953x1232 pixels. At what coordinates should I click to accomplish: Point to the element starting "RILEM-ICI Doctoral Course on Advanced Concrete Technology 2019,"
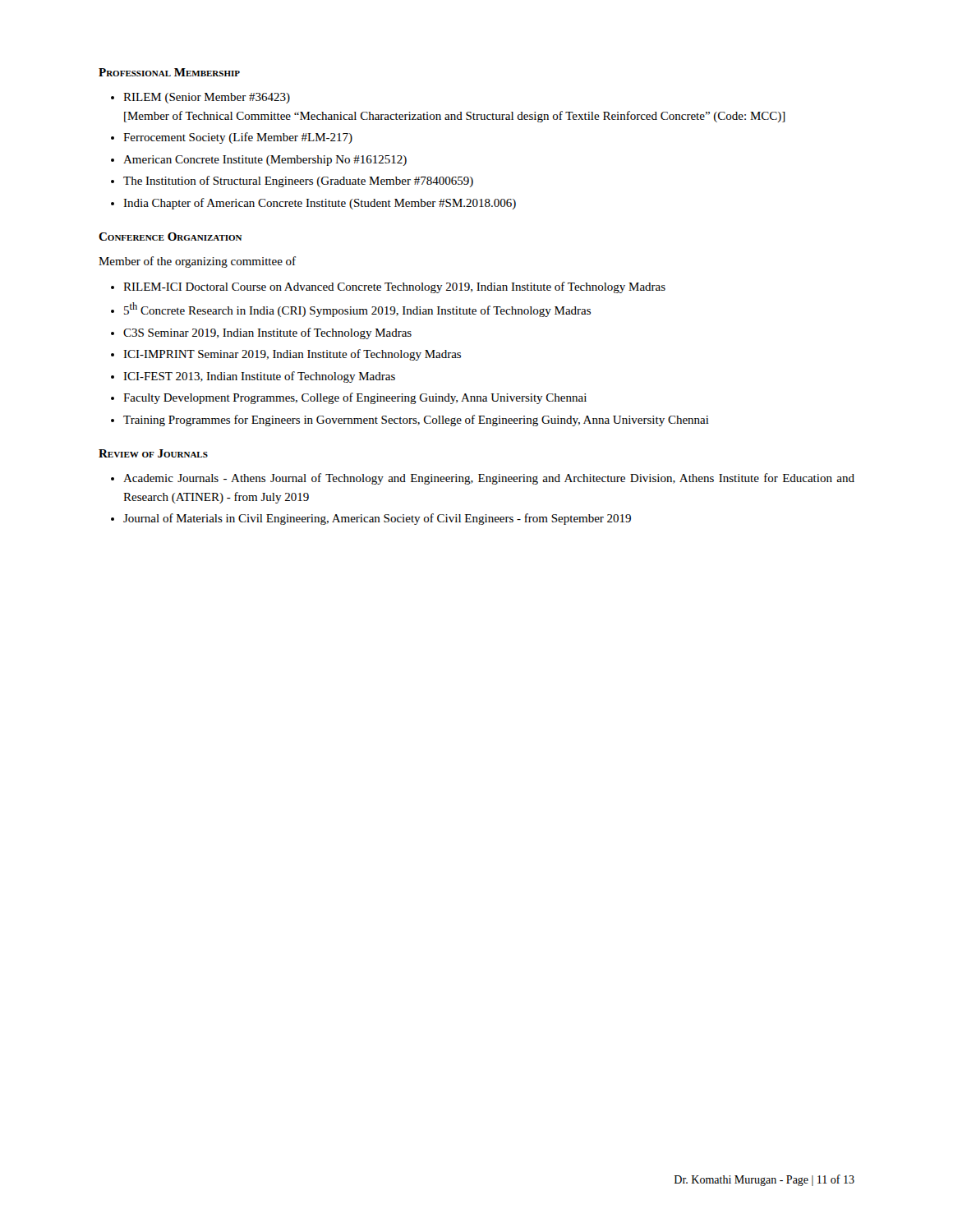click(x=394, y=286)
